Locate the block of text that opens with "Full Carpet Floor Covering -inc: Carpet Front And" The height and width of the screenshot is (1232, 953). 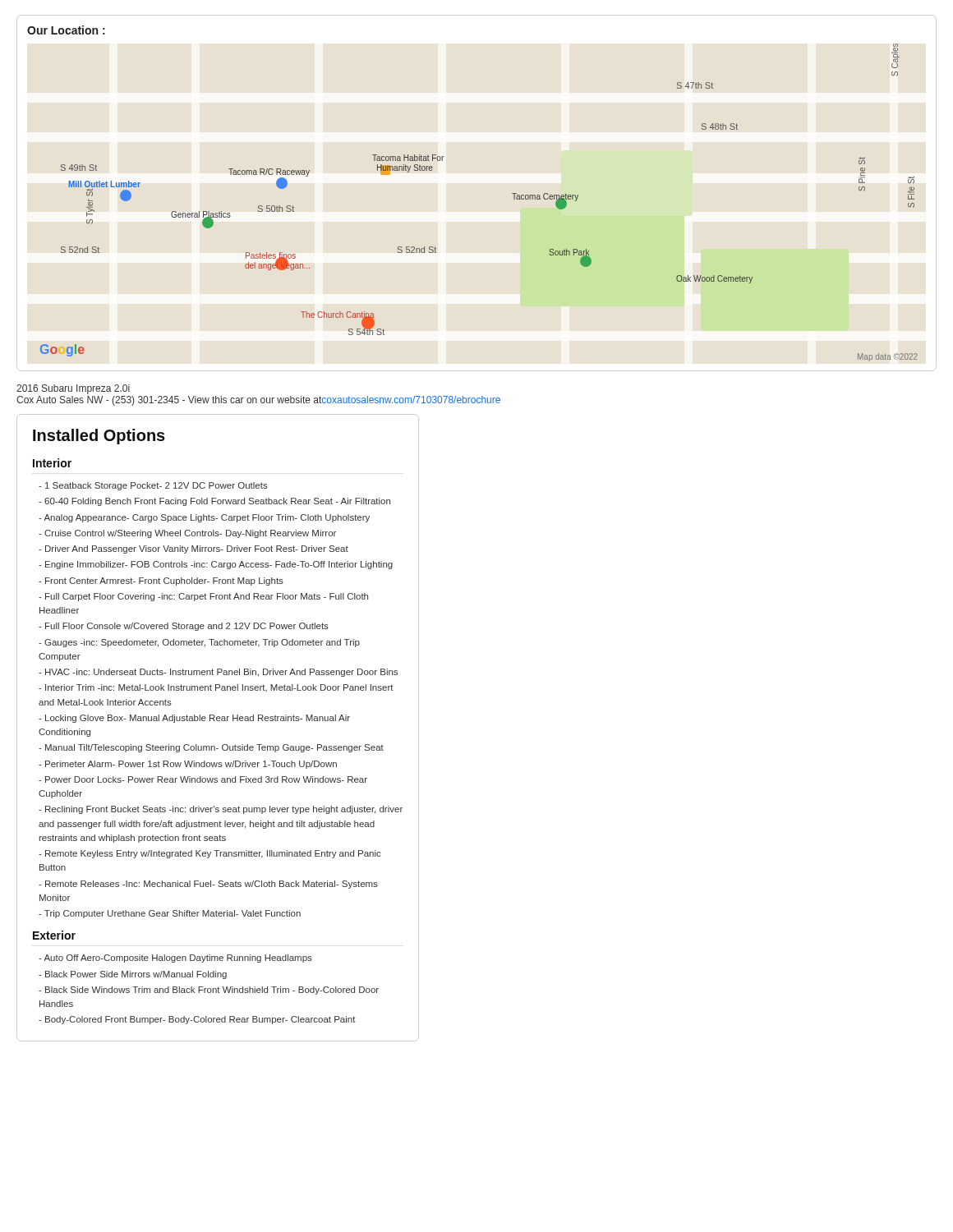(204, 603)
